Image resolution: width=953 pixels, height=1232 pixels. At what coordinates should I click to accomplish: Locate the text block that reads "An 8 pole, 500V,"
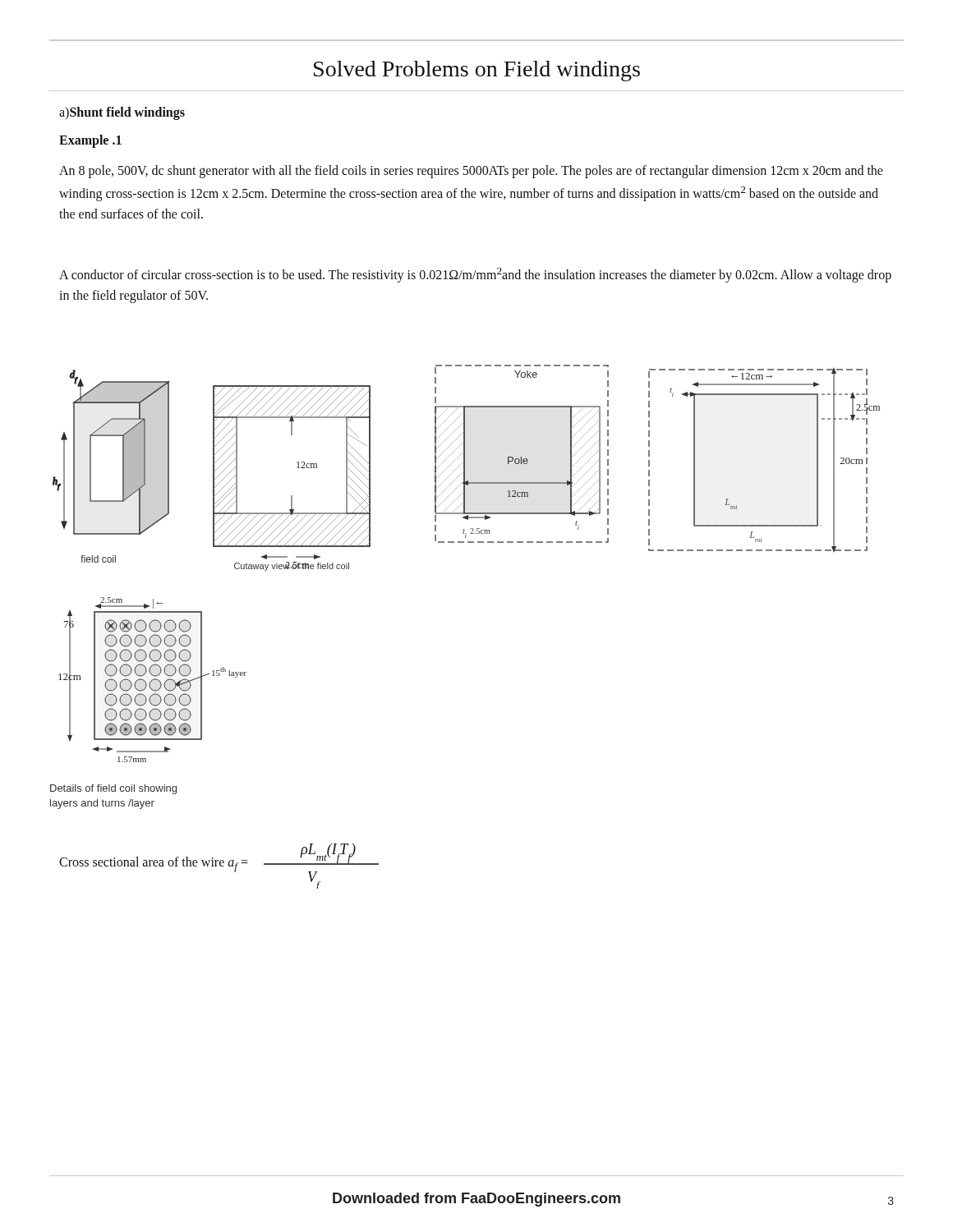coord(476,193)
